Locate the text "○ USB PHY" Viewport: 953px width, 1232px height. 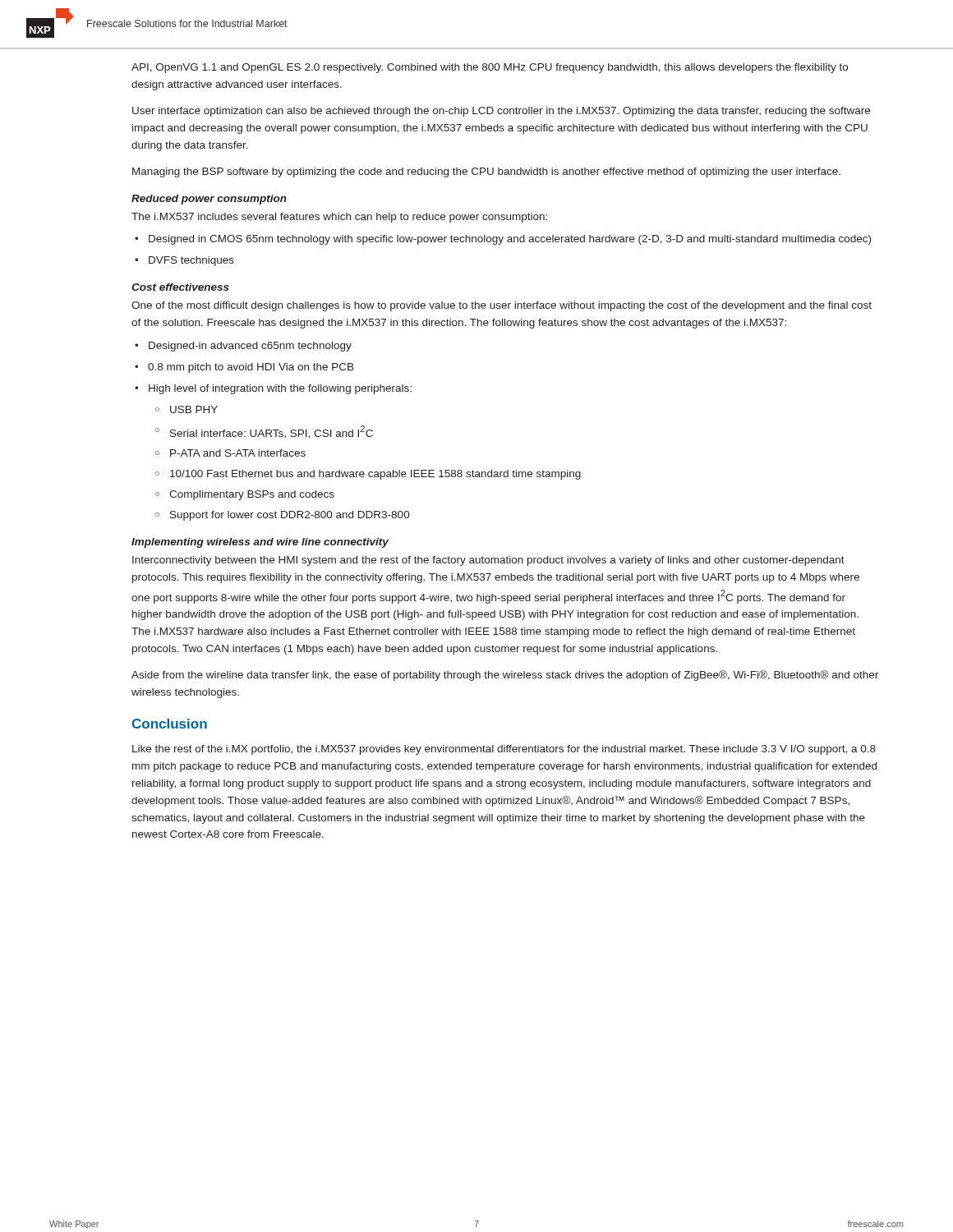pyautogui.click(x=186, y=409)
